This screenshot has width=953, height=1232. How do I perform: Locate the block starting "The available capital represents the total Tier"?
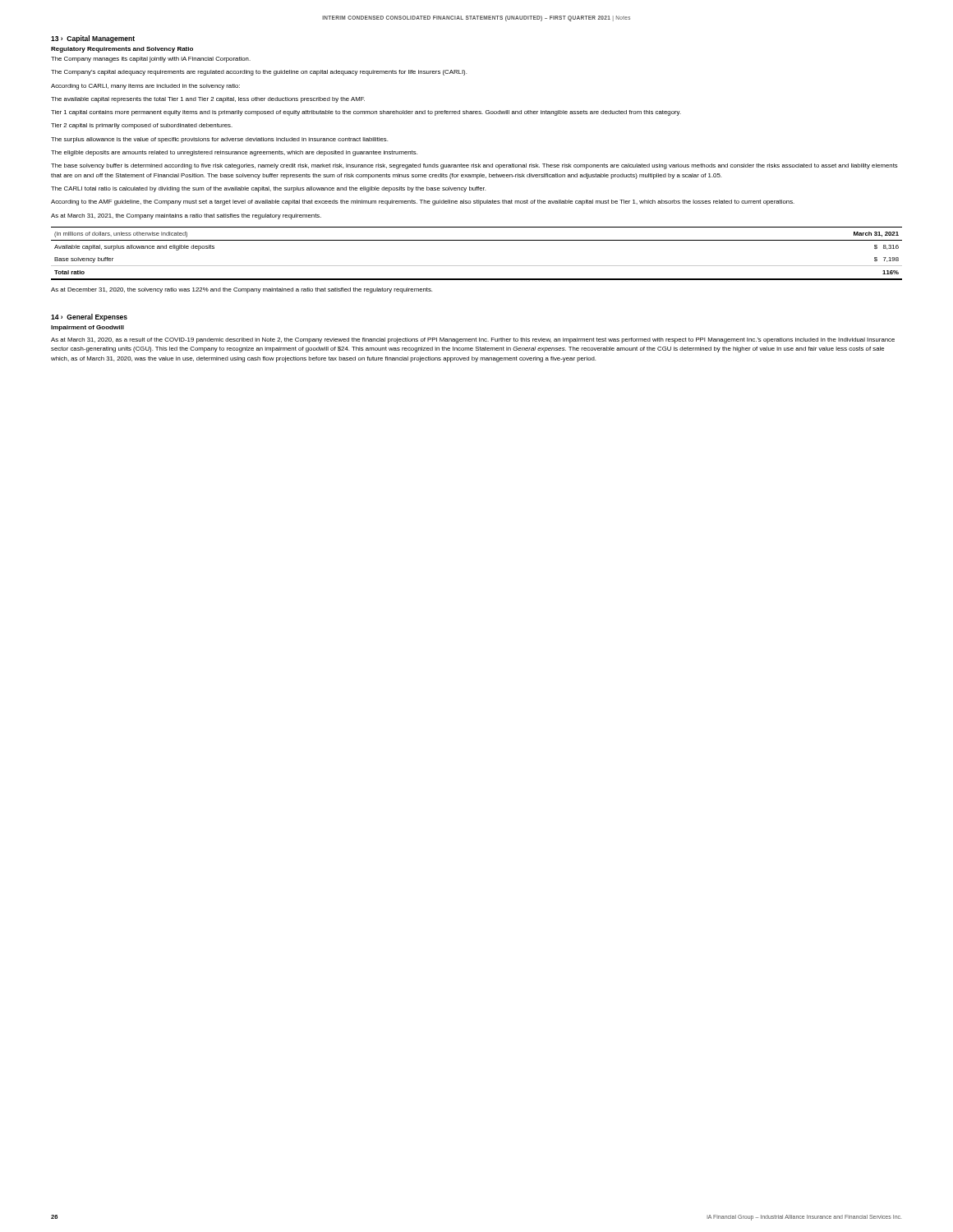208,99
